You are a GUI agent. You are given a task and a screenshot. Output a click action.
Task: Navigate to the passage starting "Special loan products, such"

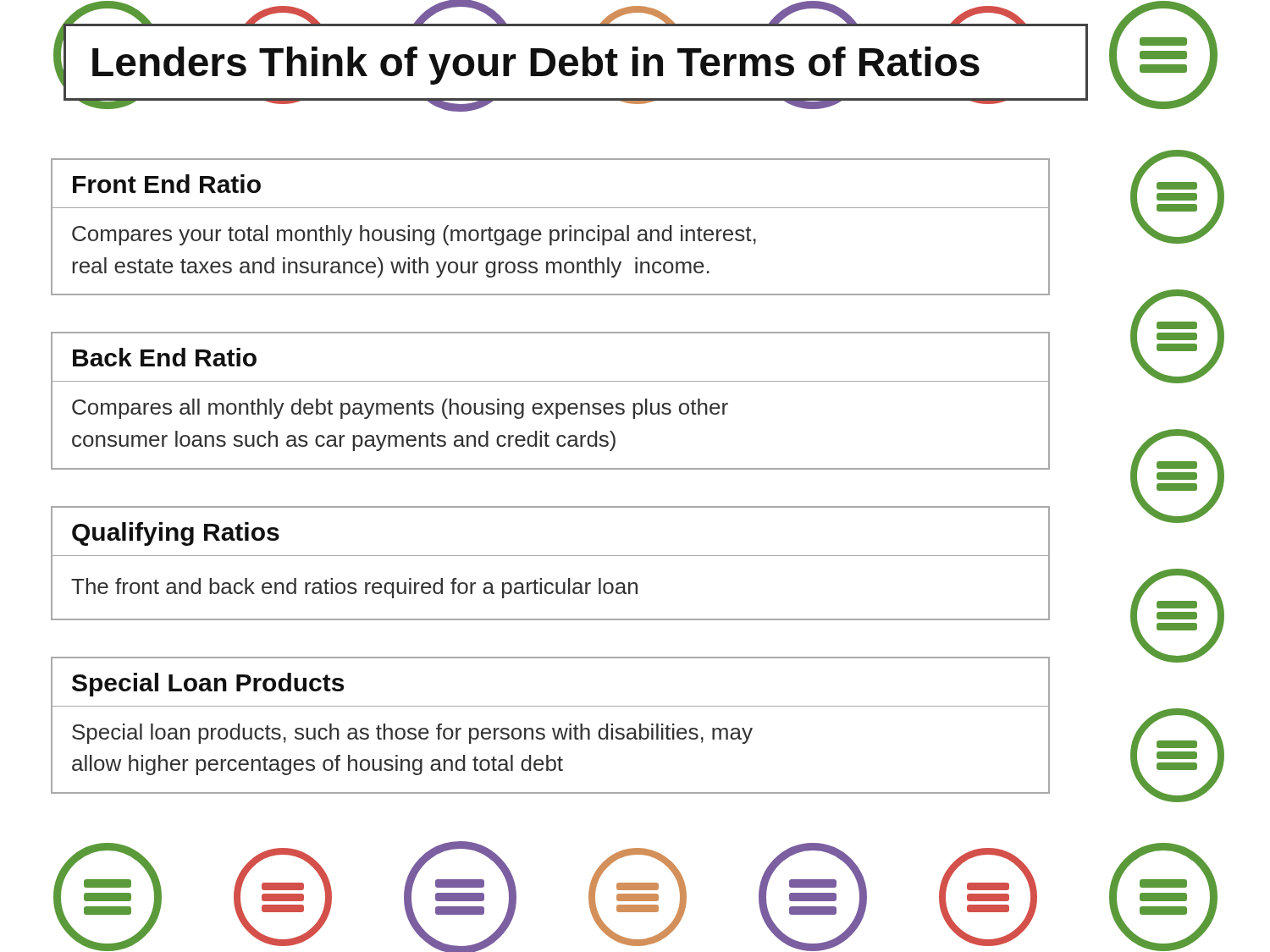click(x=412, y=748)
